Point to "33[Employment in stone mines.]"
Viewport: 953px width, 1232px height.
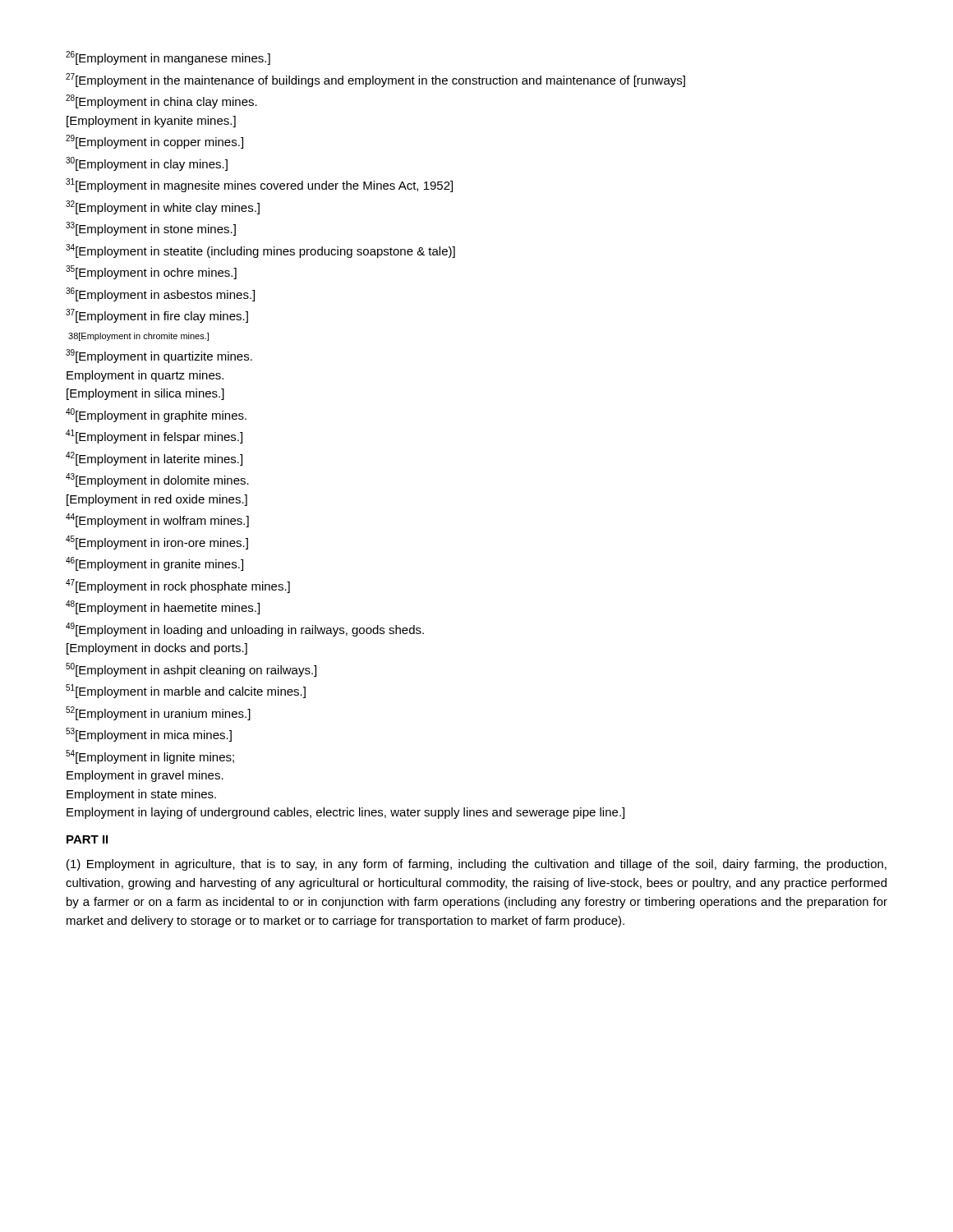click(151, 228)
